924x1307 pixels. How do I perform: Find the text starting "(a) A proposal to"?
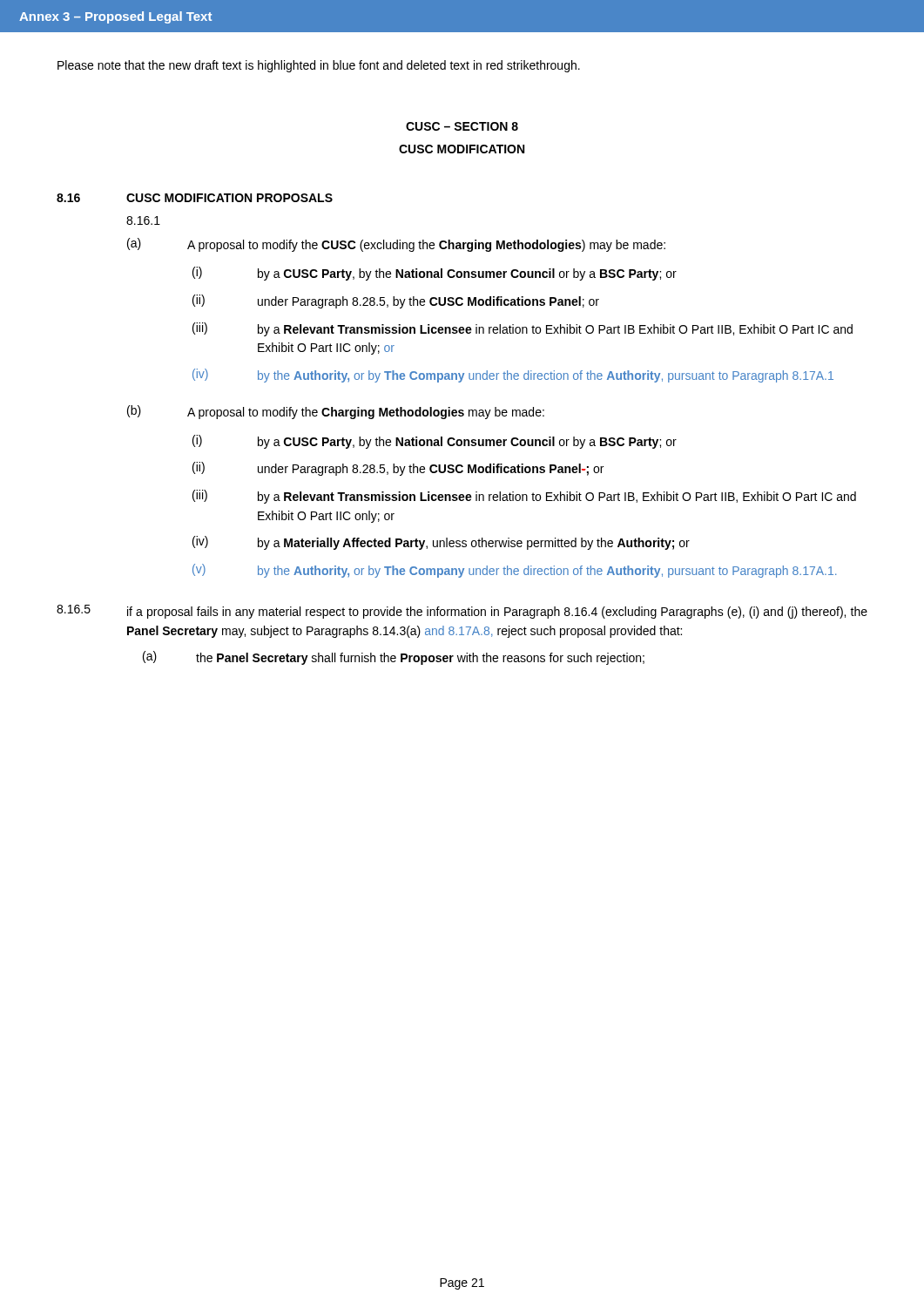pos(497,245)
